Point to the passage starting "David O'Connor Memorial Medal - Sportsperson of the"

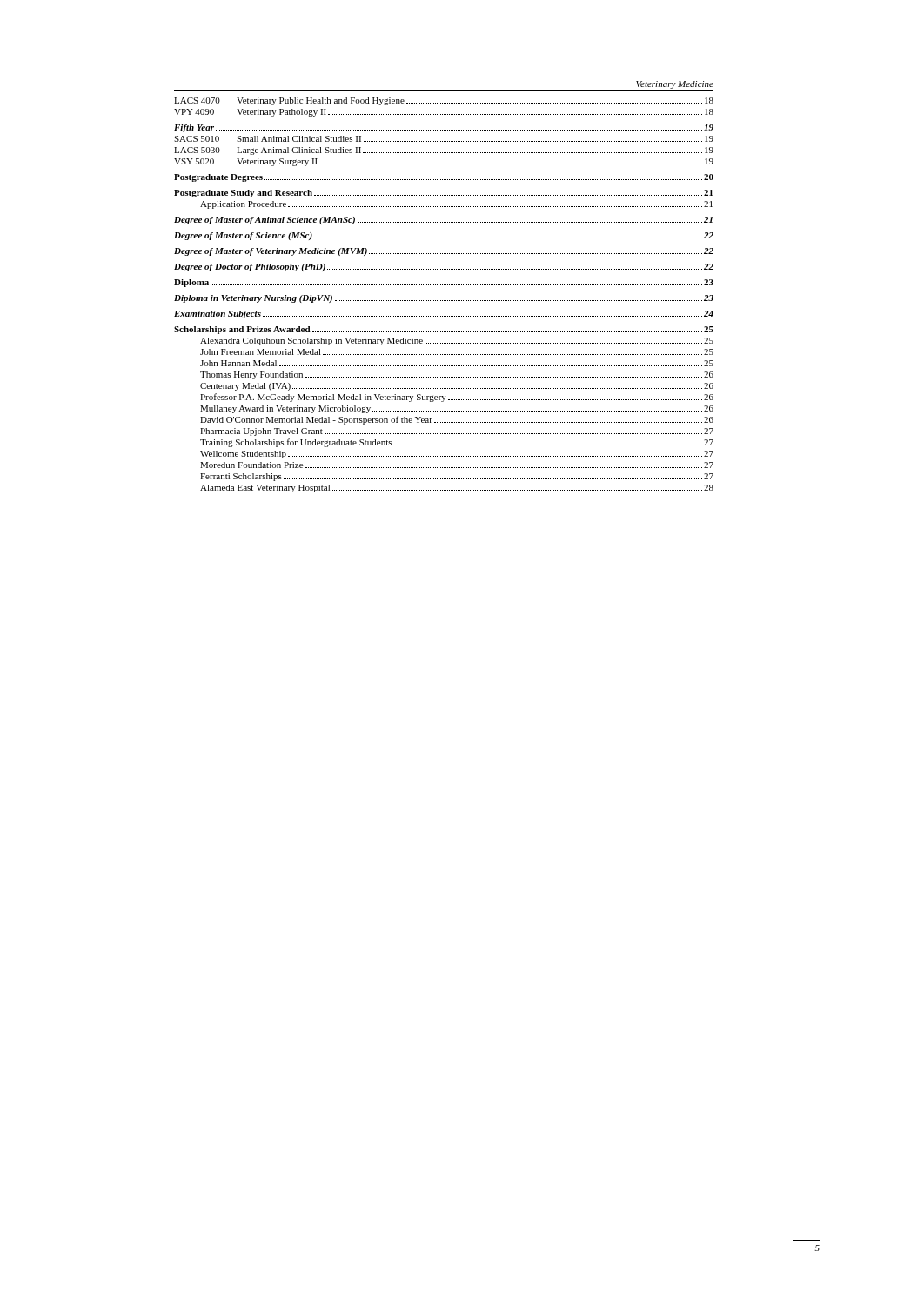click(x=457, y=419)
